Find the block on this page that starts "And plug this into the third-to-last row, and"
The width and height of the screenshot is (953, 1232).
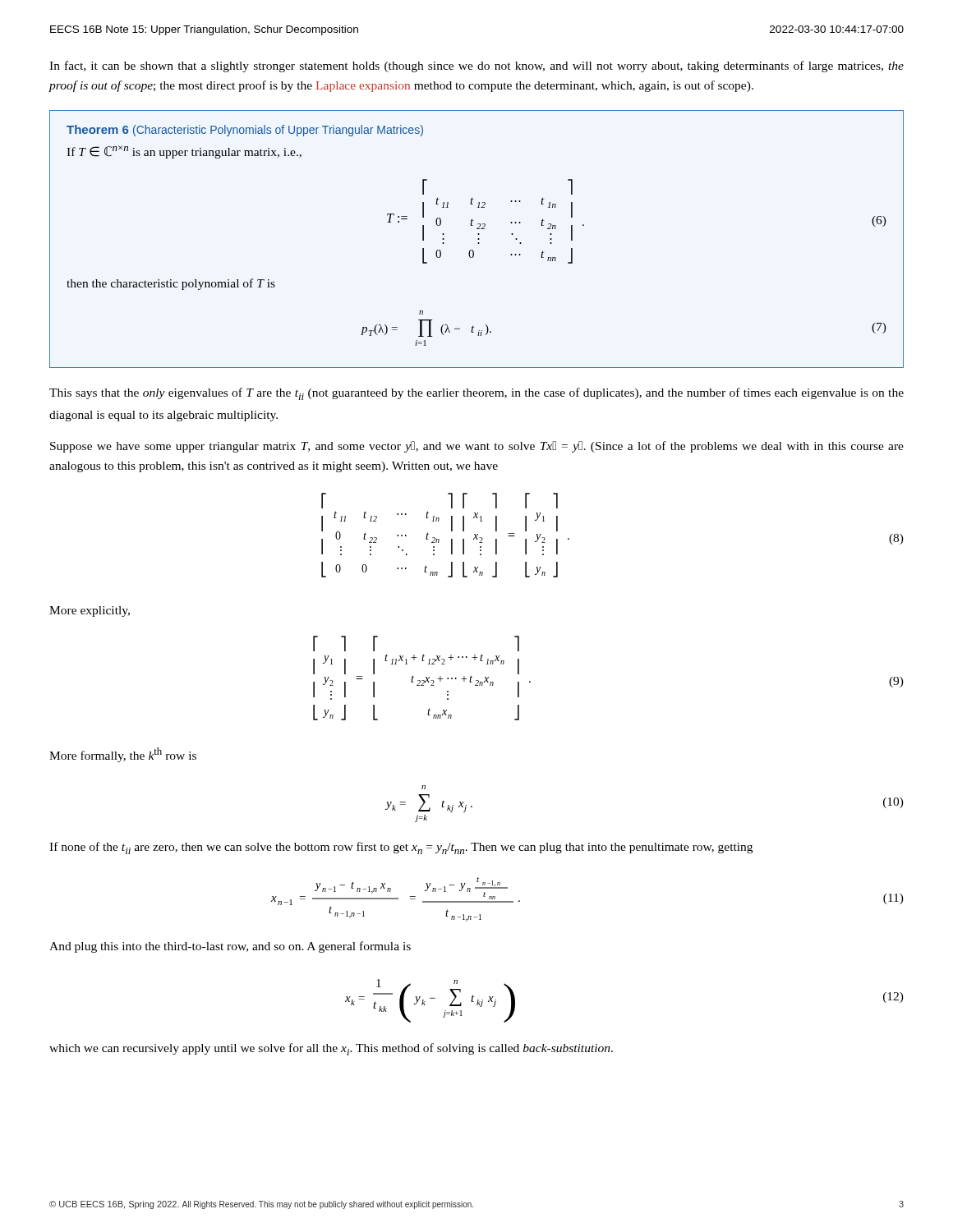coord(230,945)
